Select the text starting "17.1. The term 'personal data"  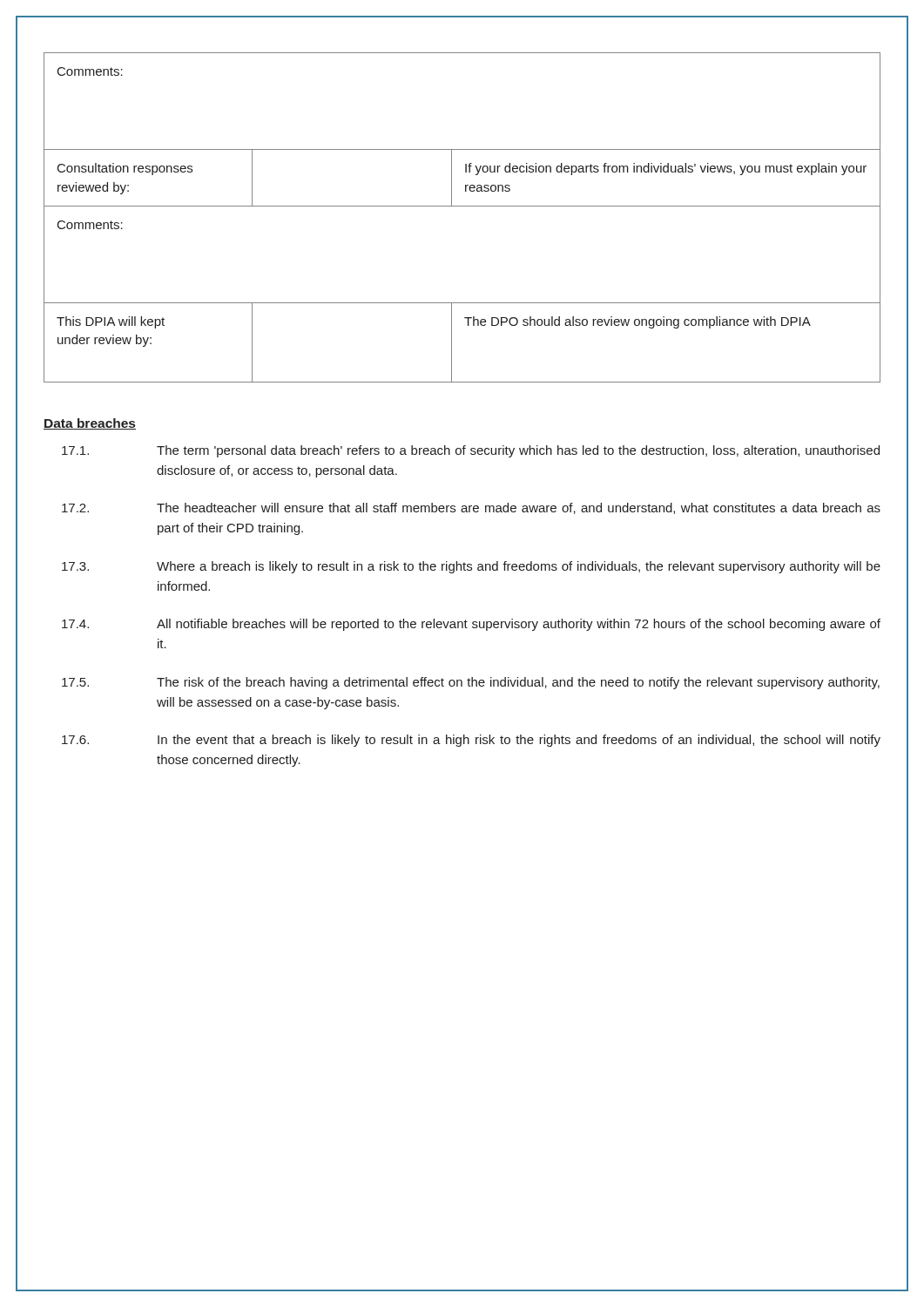462,460
